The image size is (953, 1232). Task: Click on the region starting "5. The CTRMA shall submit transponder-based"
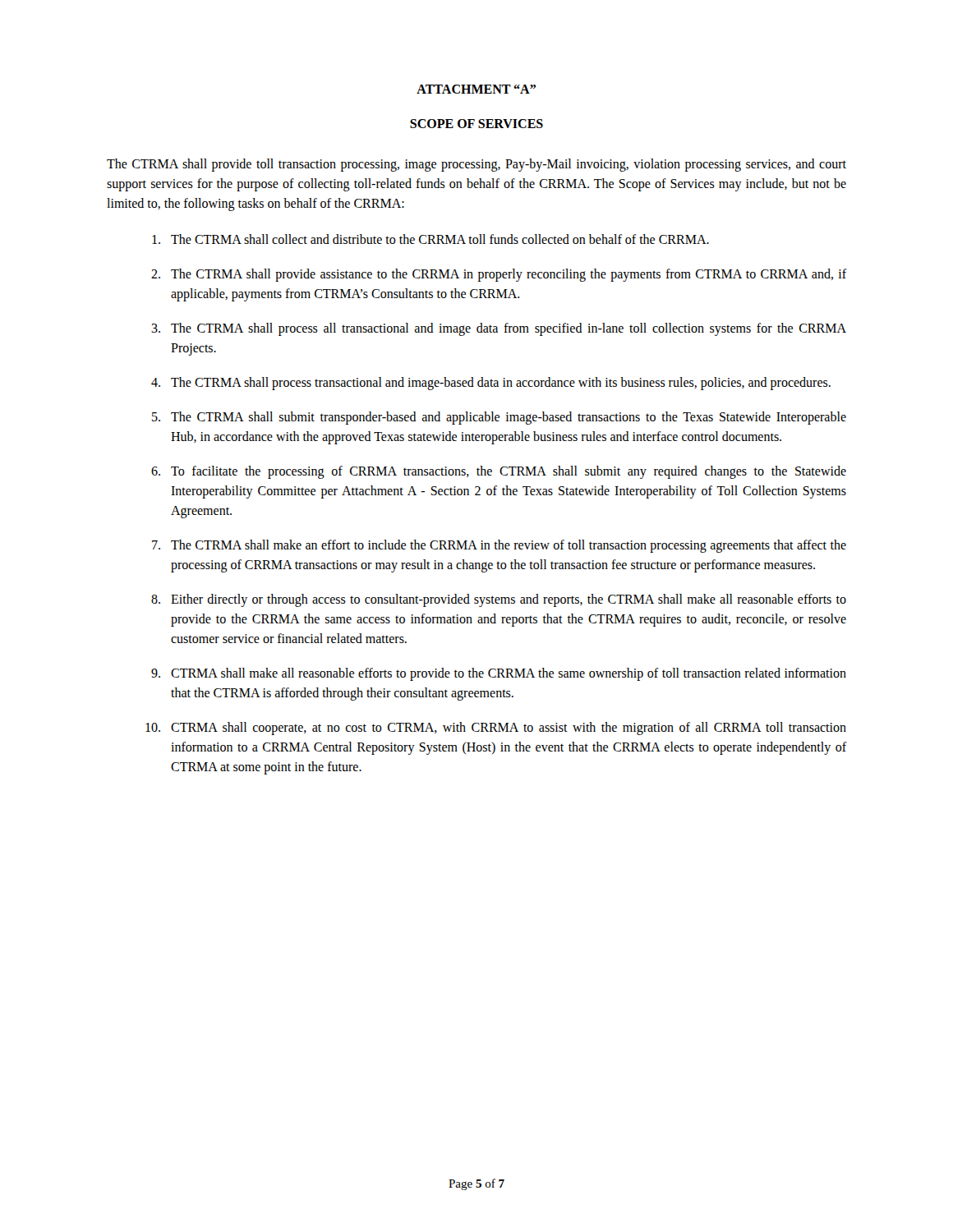489,427
